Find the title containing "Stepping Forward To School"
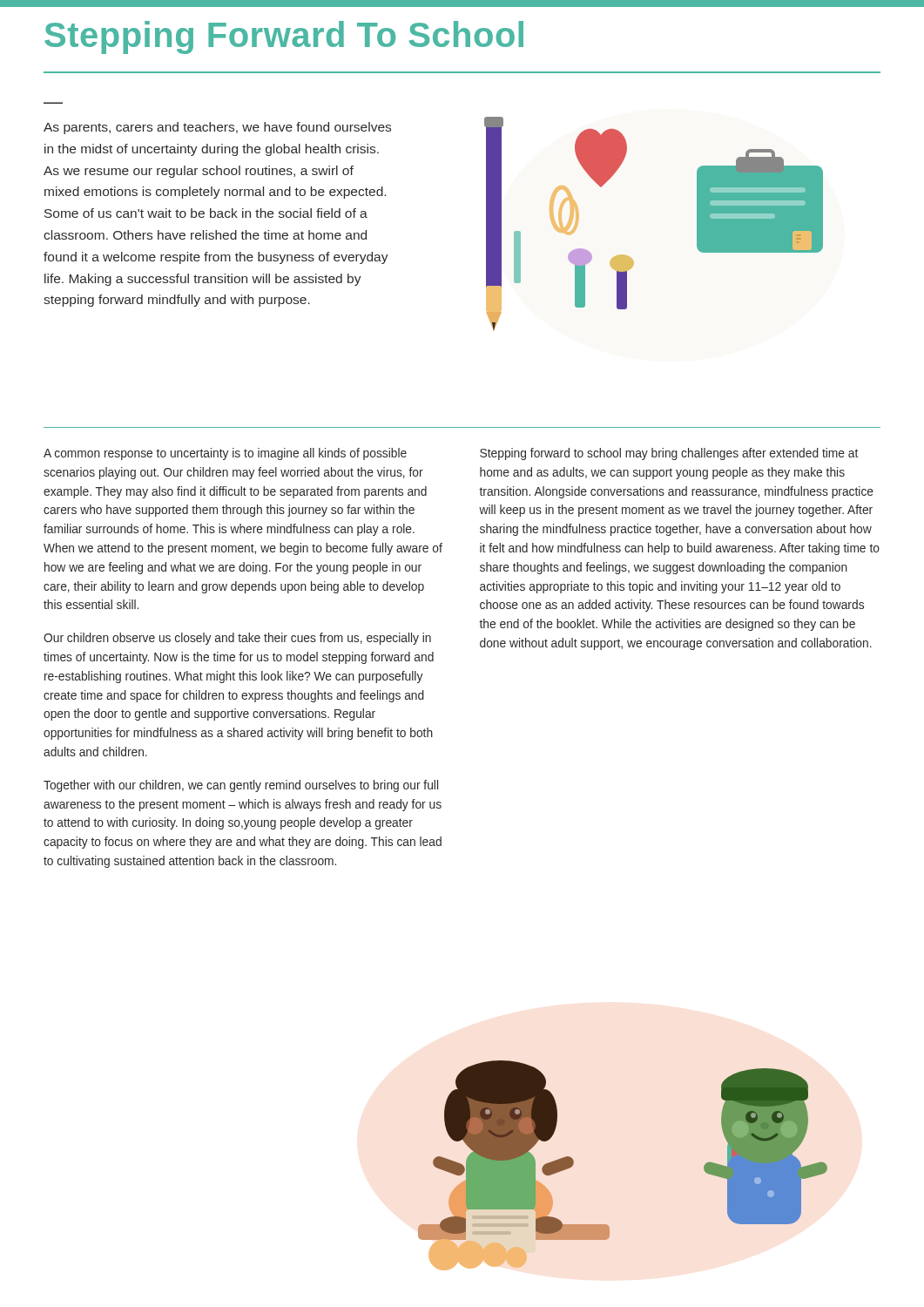Screen dimensions: 1307x924 [x=462, y=35]
